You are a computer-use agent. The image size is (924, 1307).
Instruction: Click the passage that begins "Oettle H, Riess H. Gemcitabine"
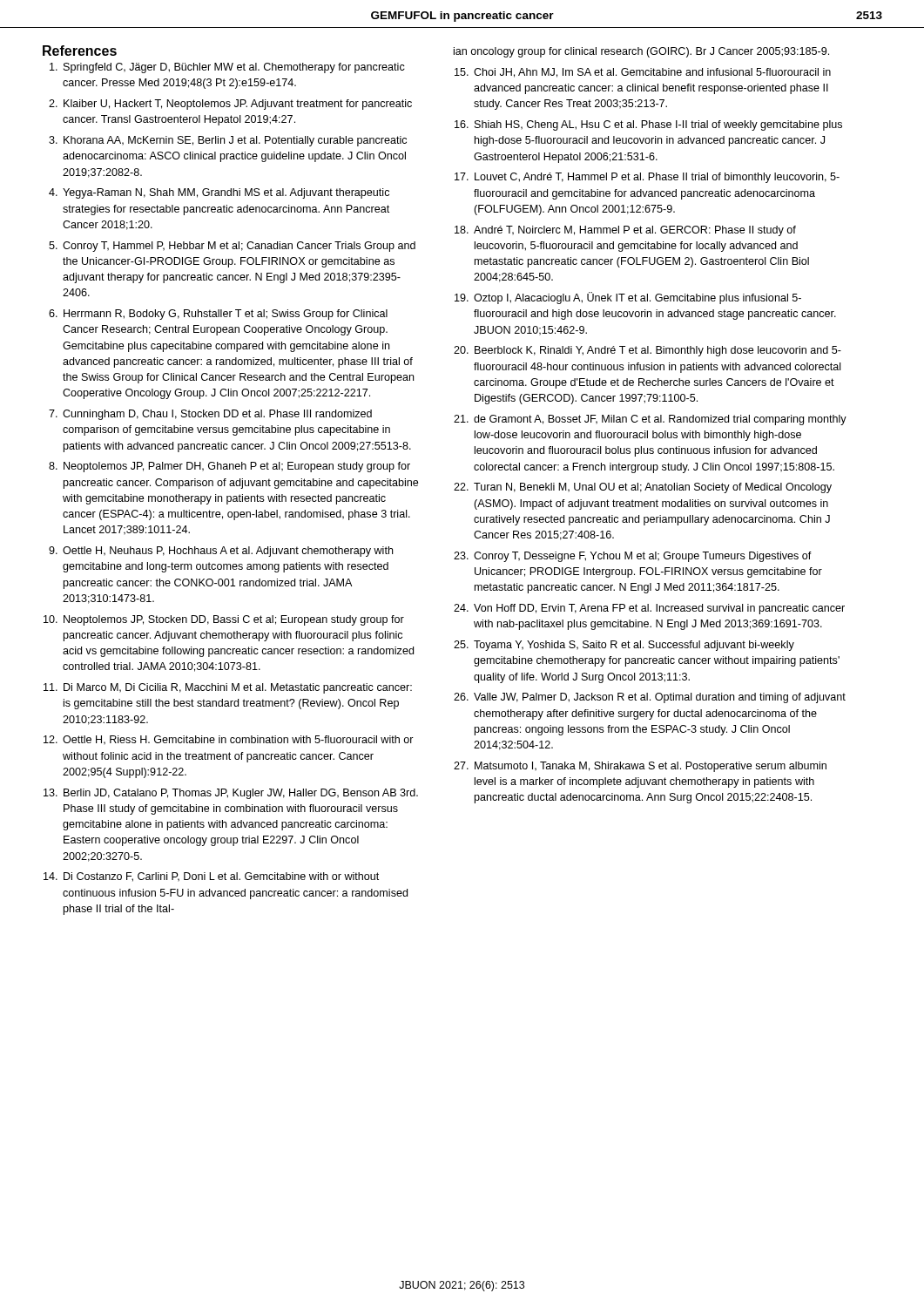click(x=238, y=756)
